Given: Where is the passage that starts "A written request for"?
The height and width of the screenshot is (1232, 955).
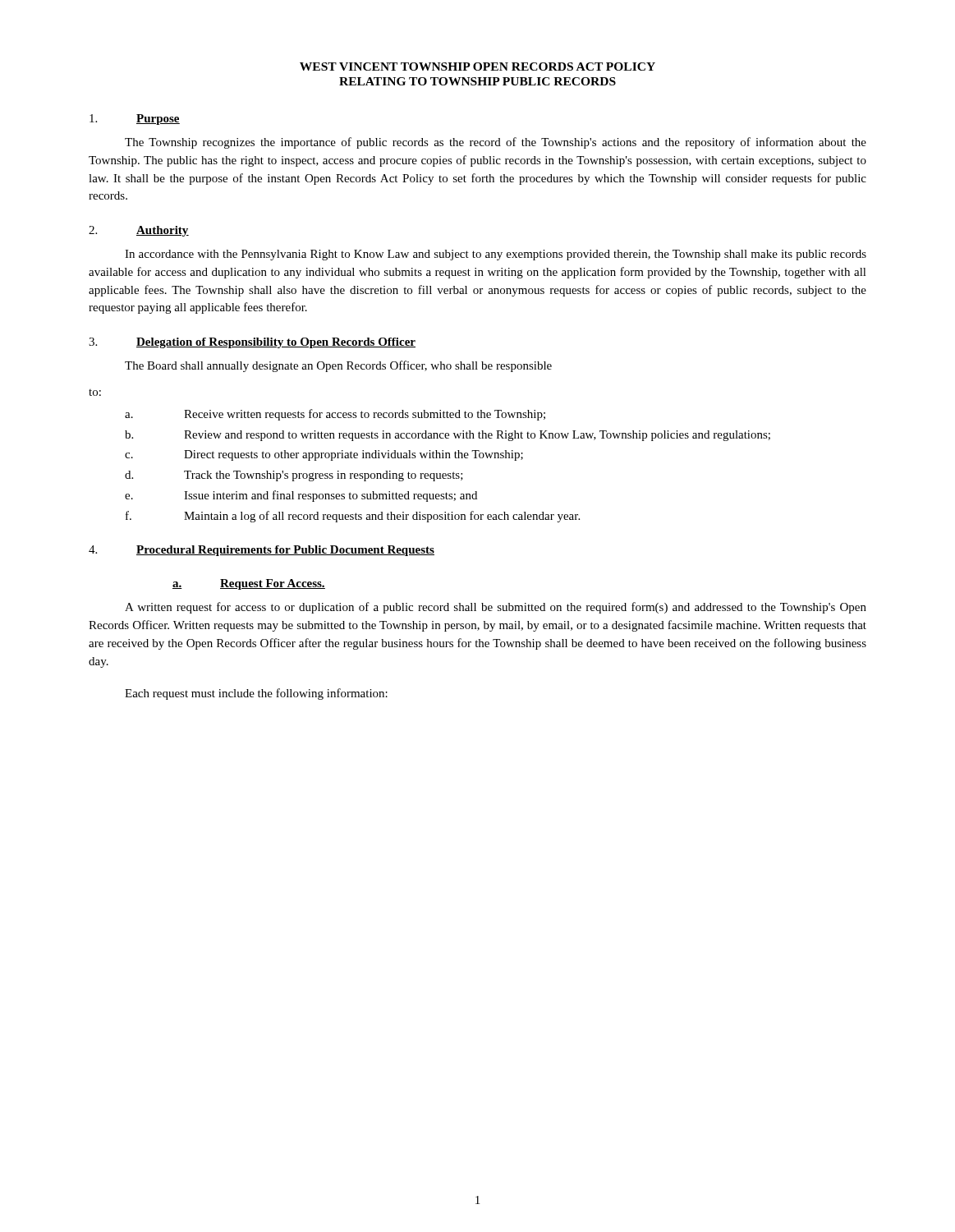Looking at the screenshot, I should [x=478, y=635].
